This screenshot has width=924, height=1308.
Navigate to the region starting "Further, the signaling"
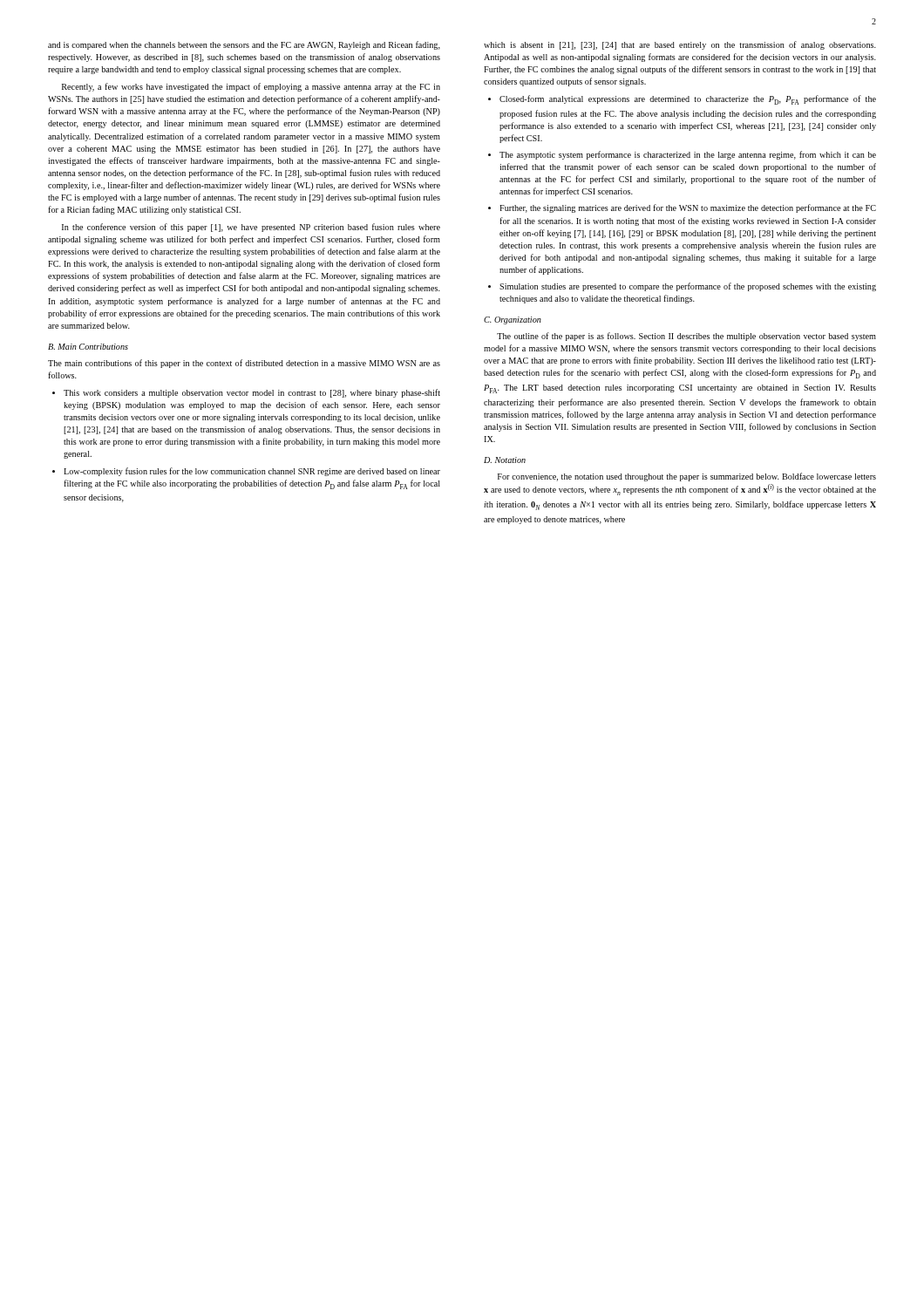click(680, 240)
